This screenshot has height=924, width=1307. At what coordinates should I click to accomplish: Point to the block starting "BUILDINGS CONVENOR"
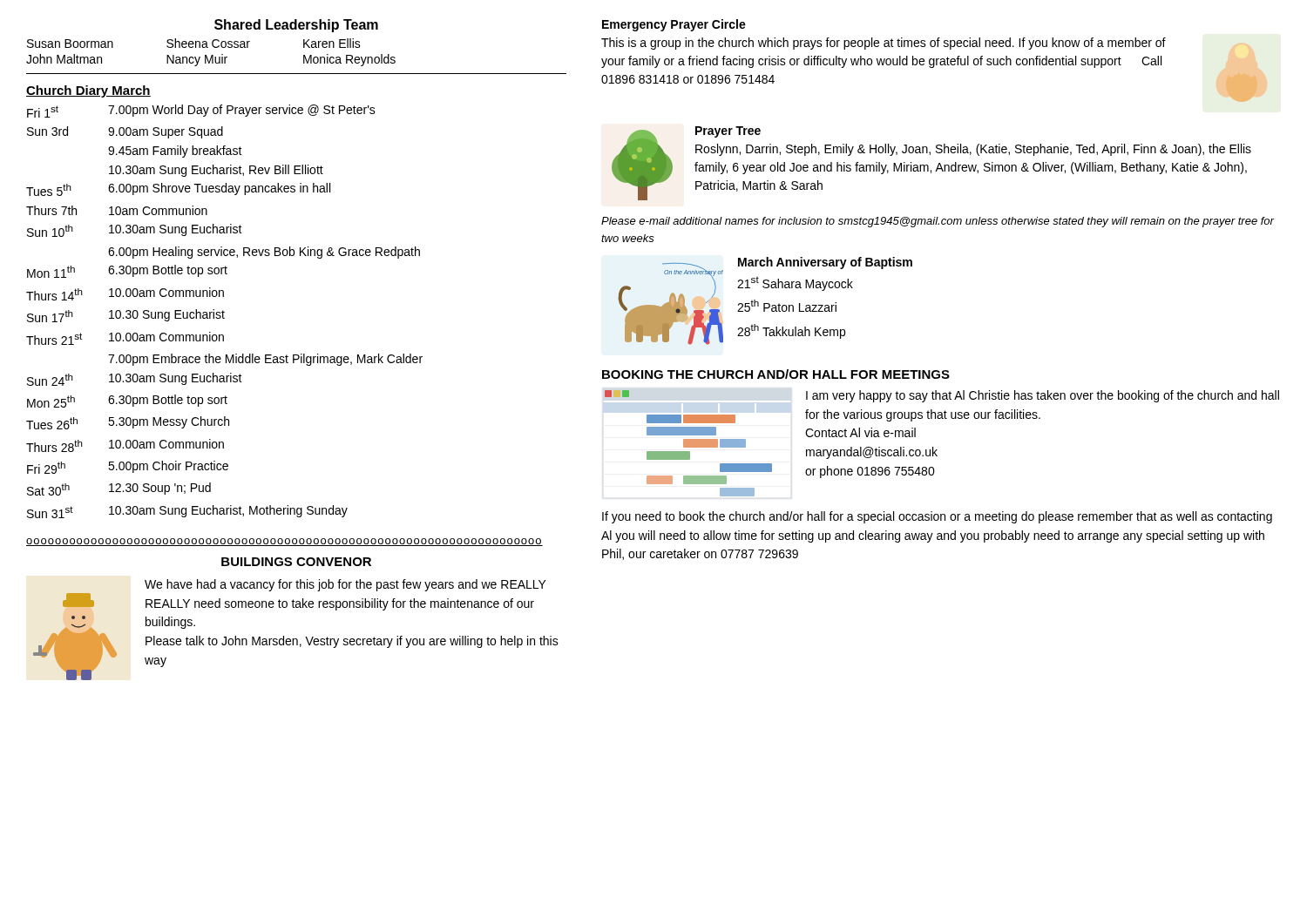tap(296, 561)
